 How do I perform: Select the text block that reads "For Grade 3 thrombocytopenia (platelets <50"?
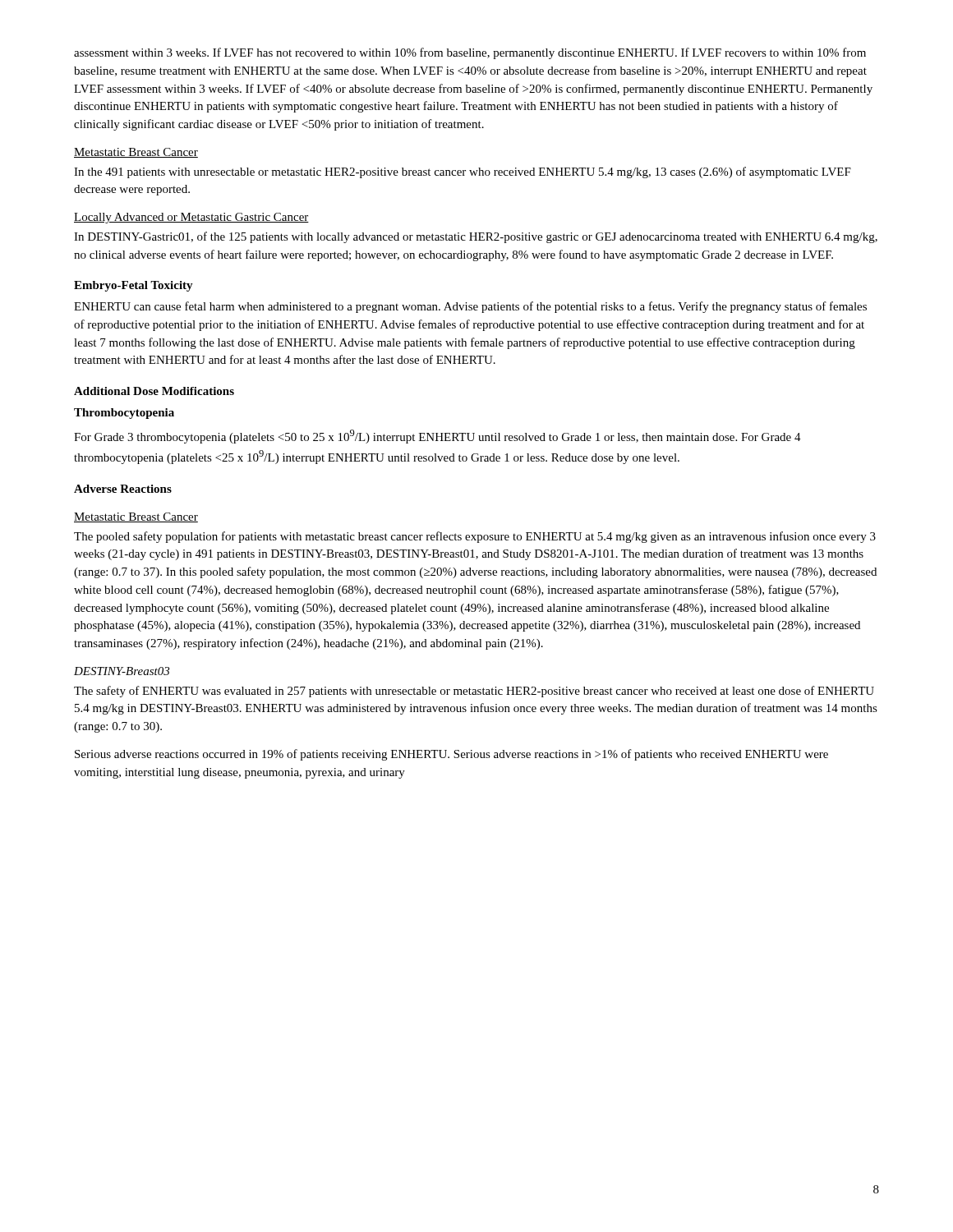click(x=437, y=445)
